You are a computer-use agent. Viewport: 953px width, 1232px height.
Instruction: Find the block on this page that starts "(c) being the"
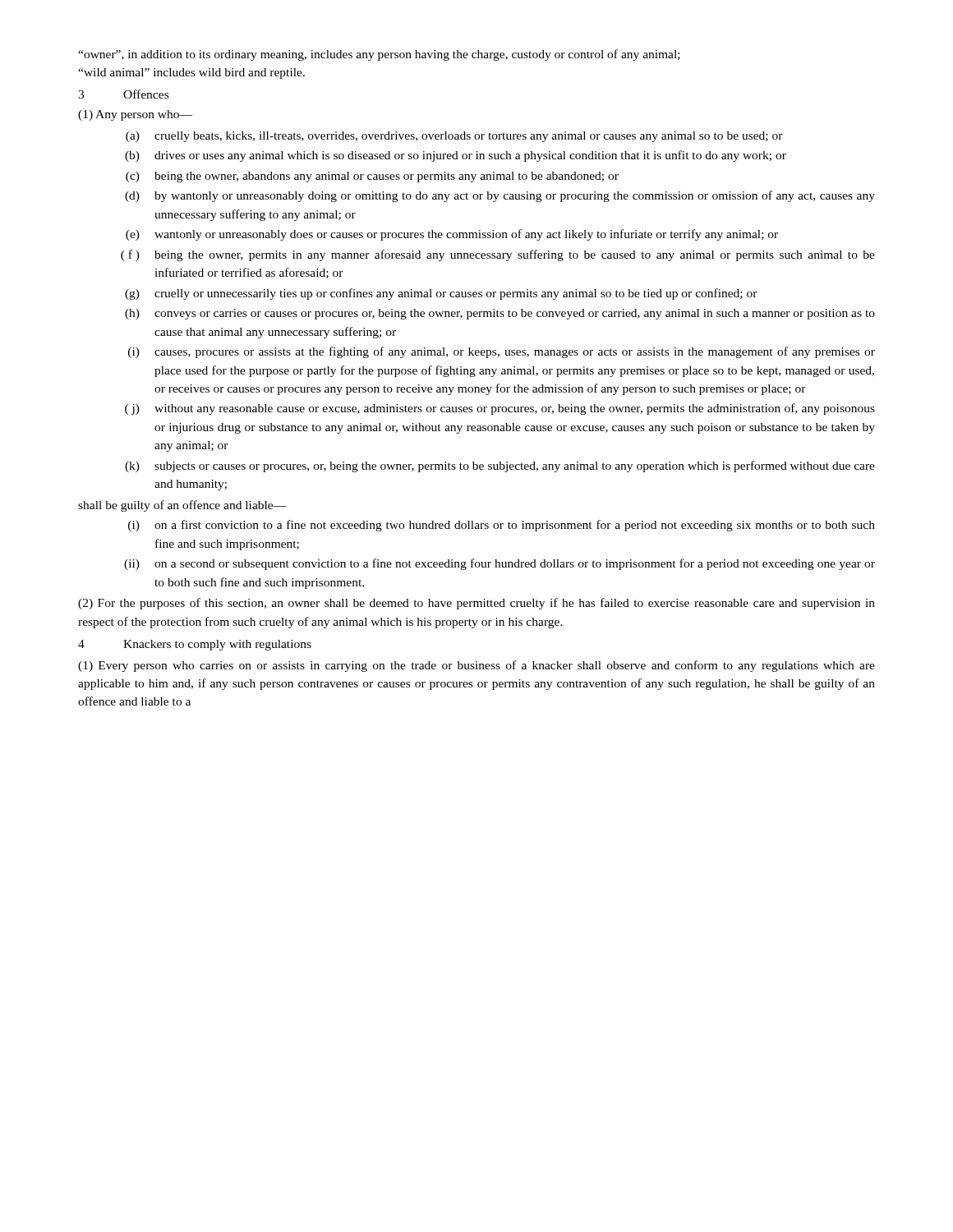tap(476, 176)
